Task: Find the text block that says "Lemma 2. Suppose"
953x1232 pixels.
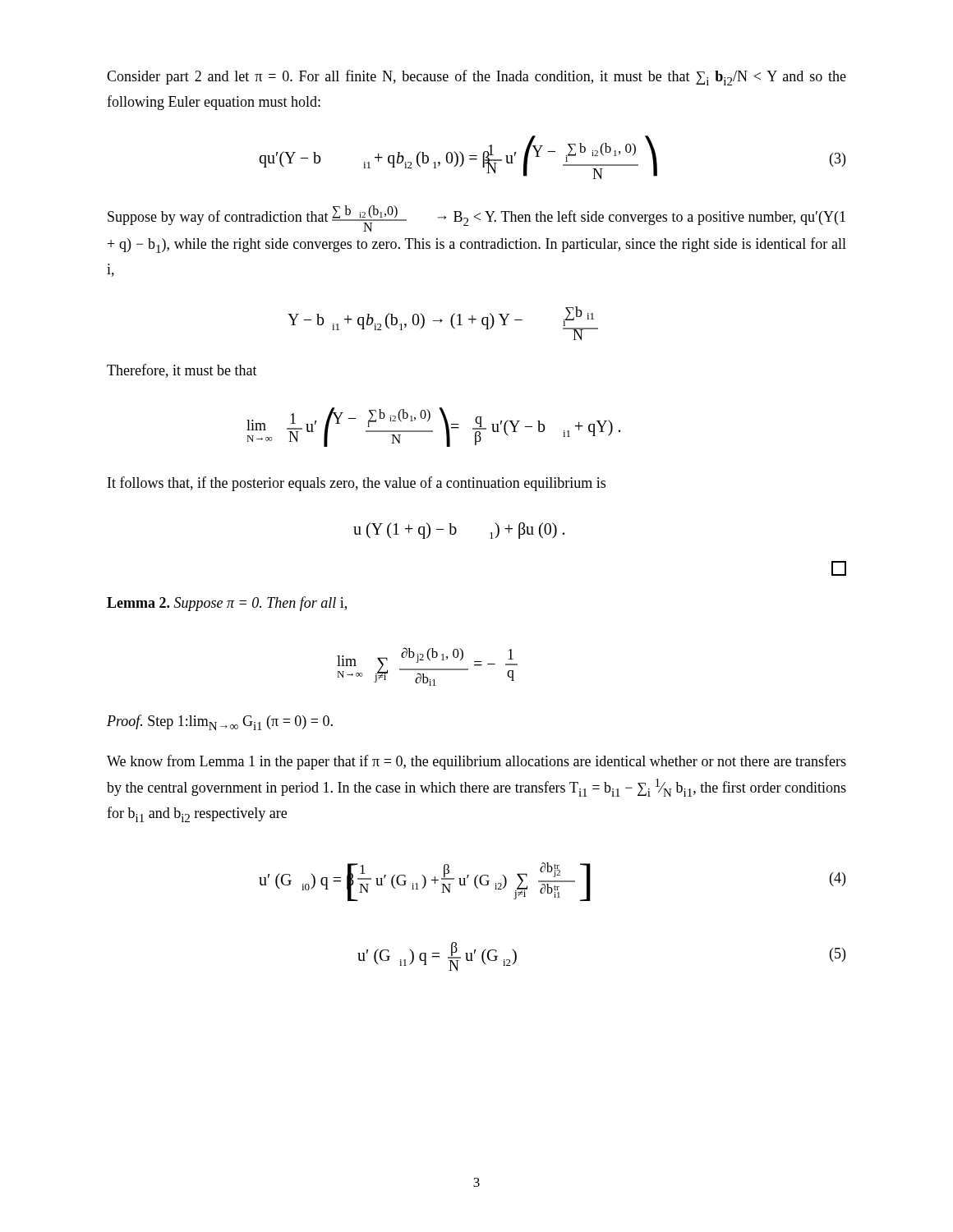Action: 227,603
